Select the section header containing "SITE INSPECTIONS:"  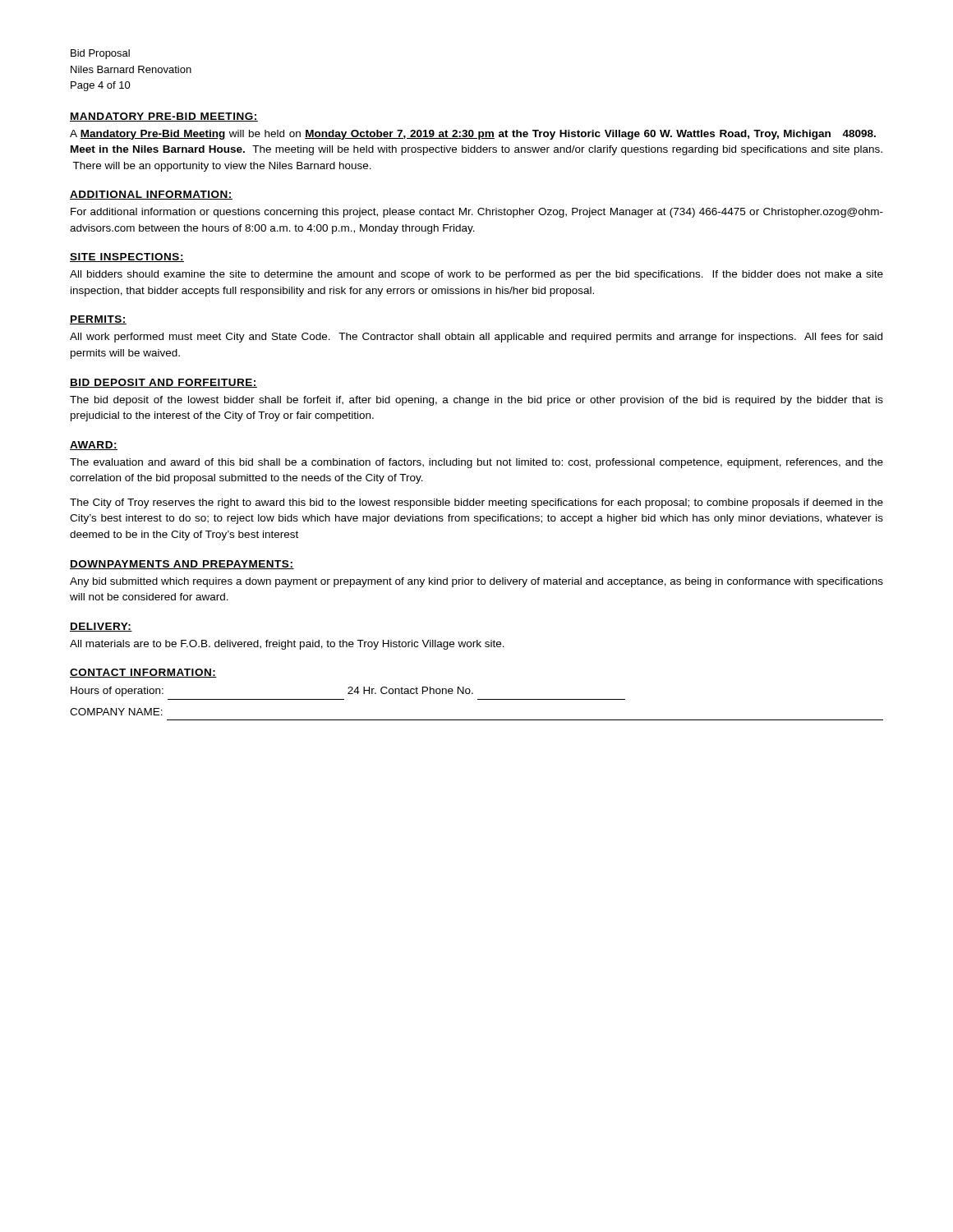(x=127, y=257)
